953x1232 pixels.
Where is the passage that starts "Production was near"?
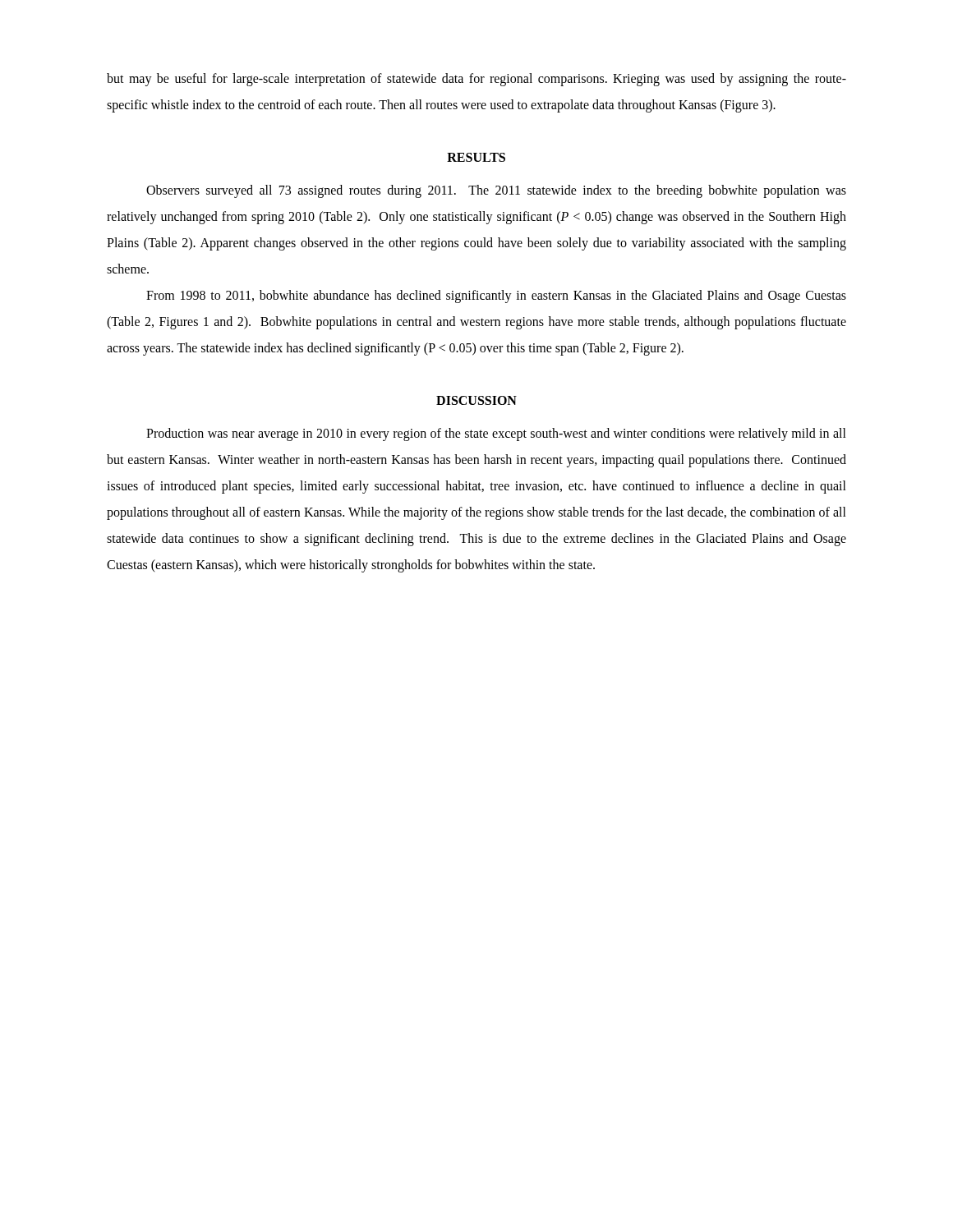click(x=476, y=499)
